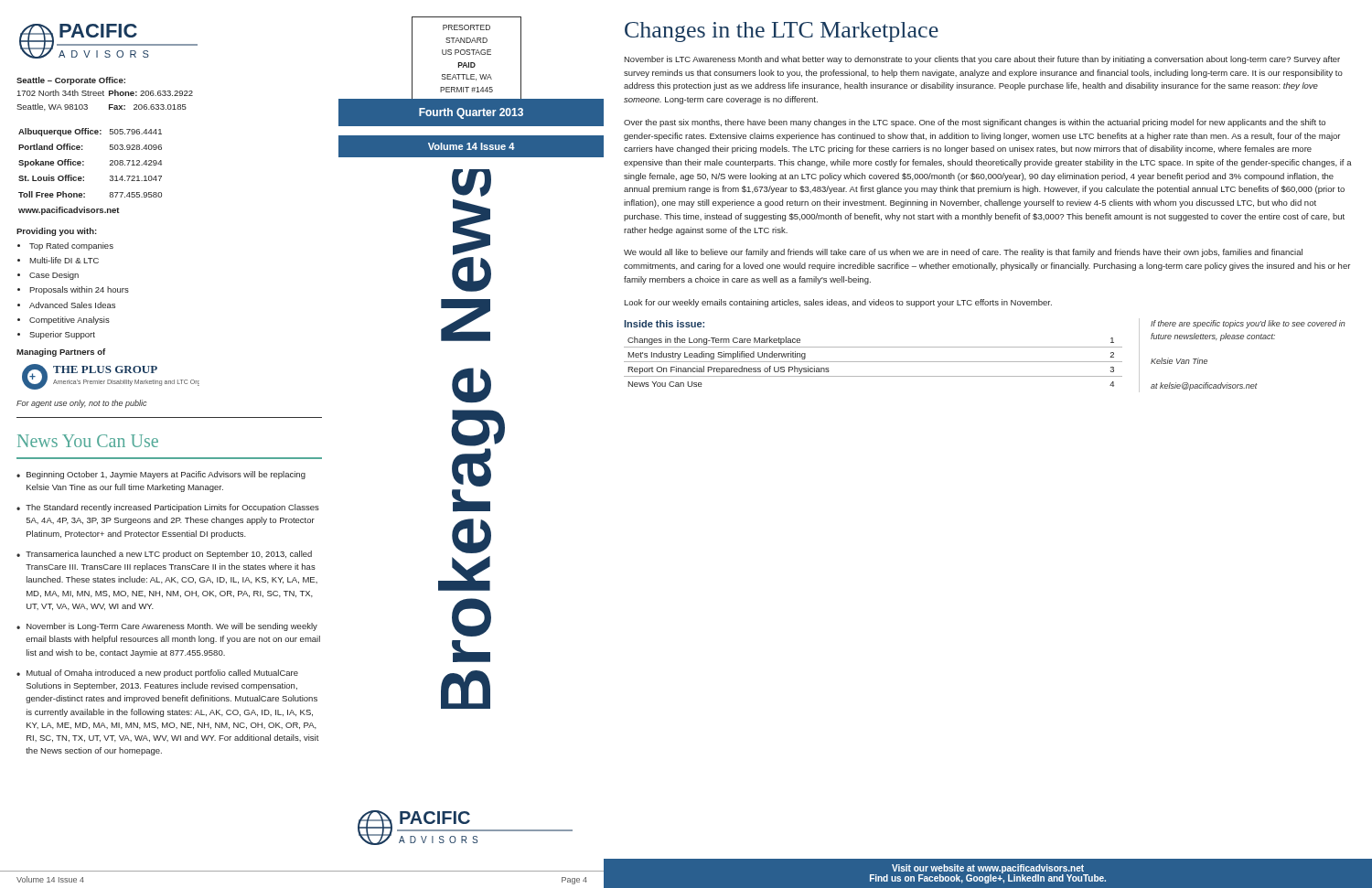
Task: Where is the passage that starts "• Beginning October 1, Jaymie Mayers at Pacific"?
Action: pos(169,481)
